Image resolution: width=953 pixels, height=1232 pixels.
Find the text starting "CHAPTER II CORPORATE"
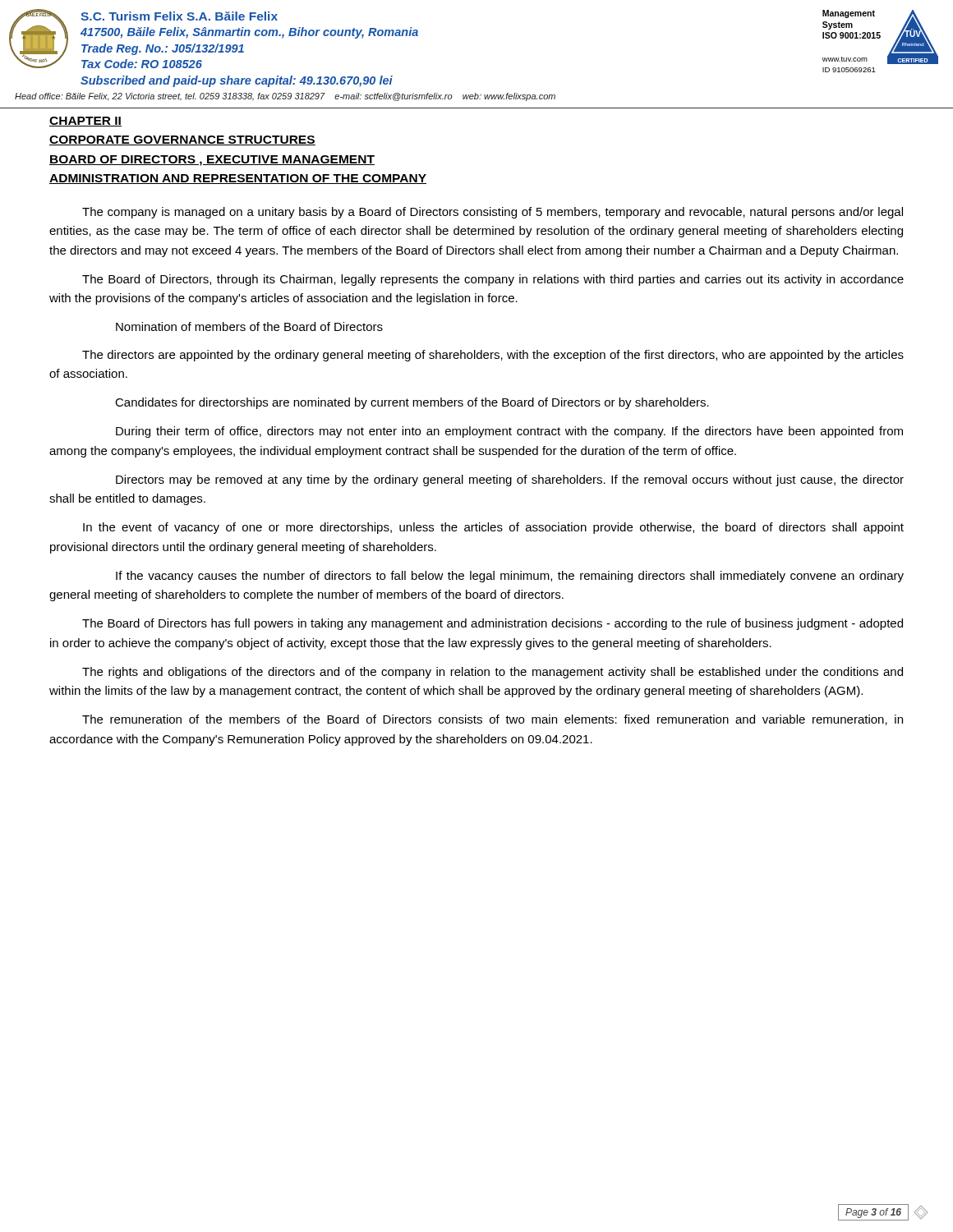pyautogui.click(x=85, y=122)
